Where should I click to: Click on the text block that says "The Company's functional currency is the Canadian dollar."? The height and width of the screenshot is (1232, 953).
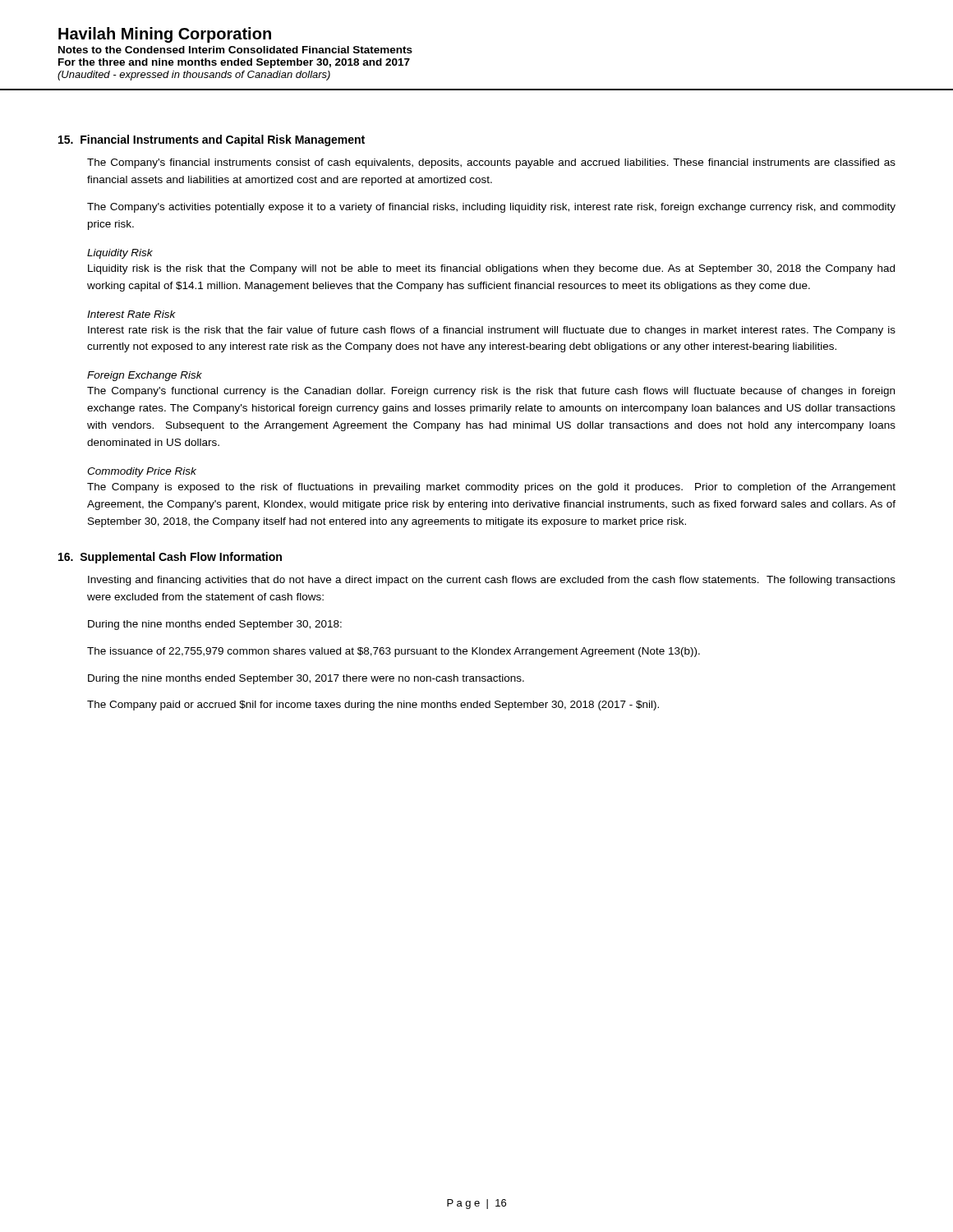pyautogui.click(x=491, y=417)
